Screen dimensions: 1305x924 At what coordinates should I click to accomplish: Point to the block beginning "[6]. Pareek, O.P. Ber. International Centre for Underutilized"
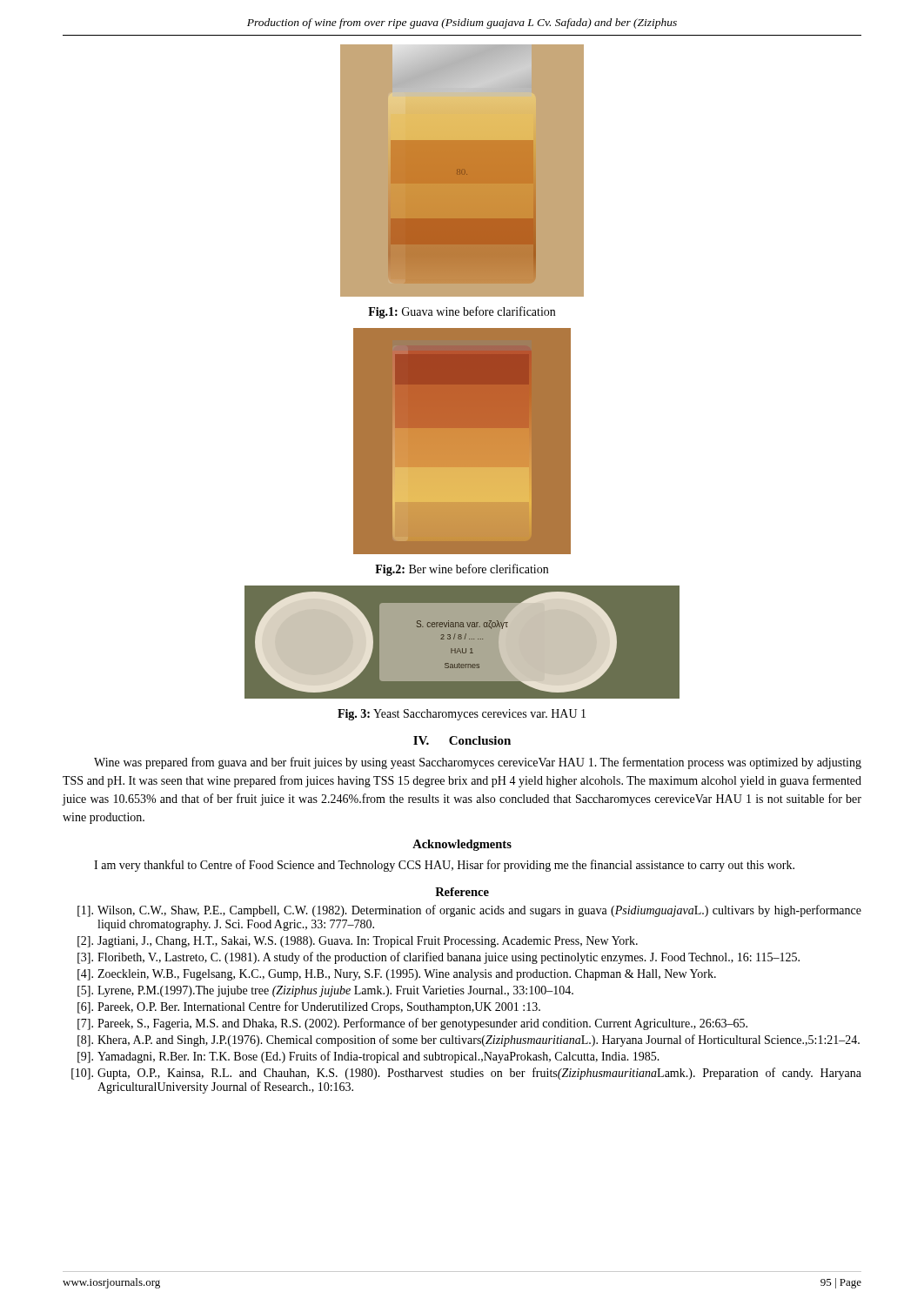click(x=462, y=1007)
